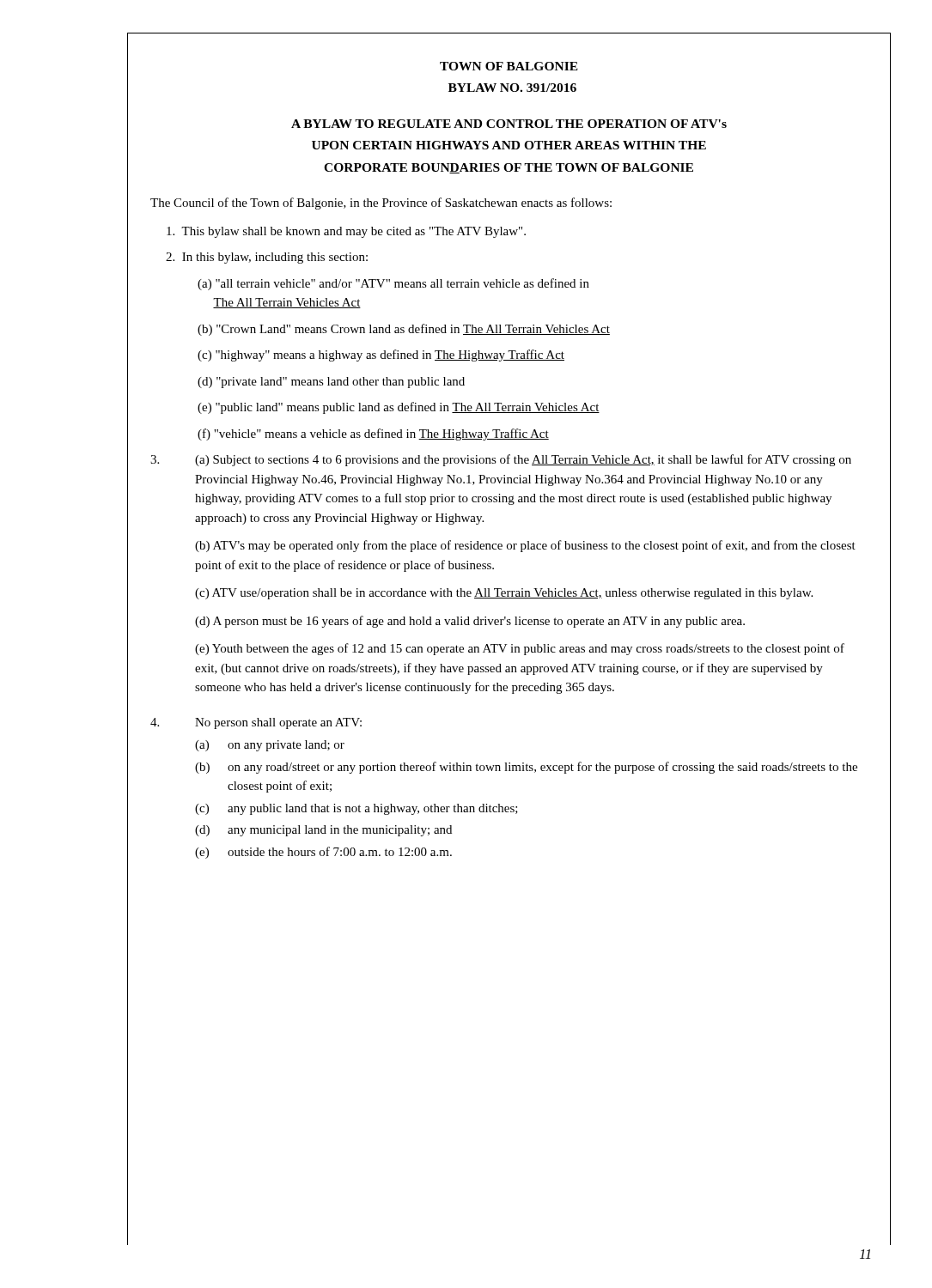Select the text block starting "2. In this bylaw, including this section:"
This screenshot has width=932, height=1288.
click(267, 257)
